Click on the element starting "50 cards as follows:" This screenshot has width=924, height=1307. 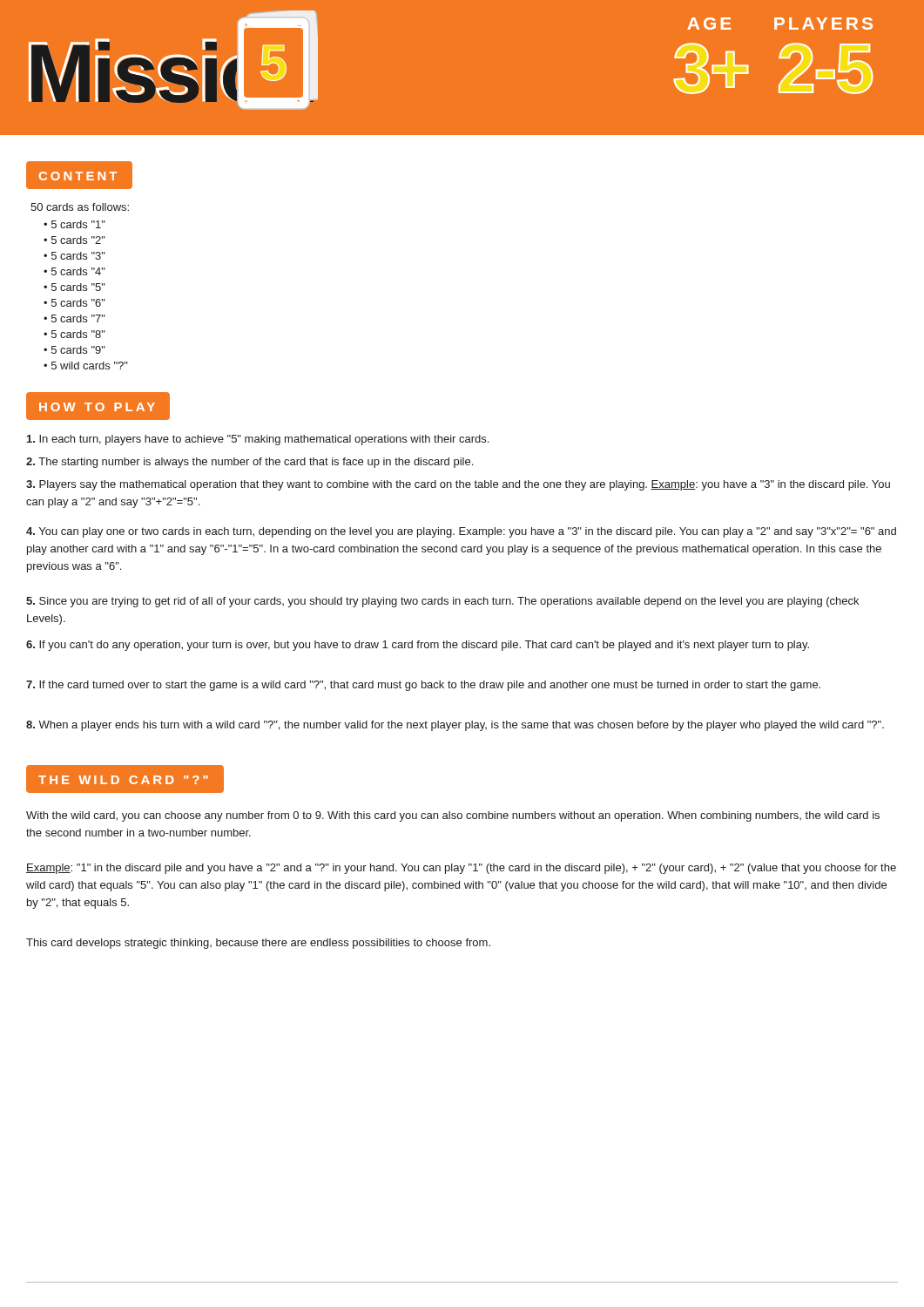coord(80,207)
